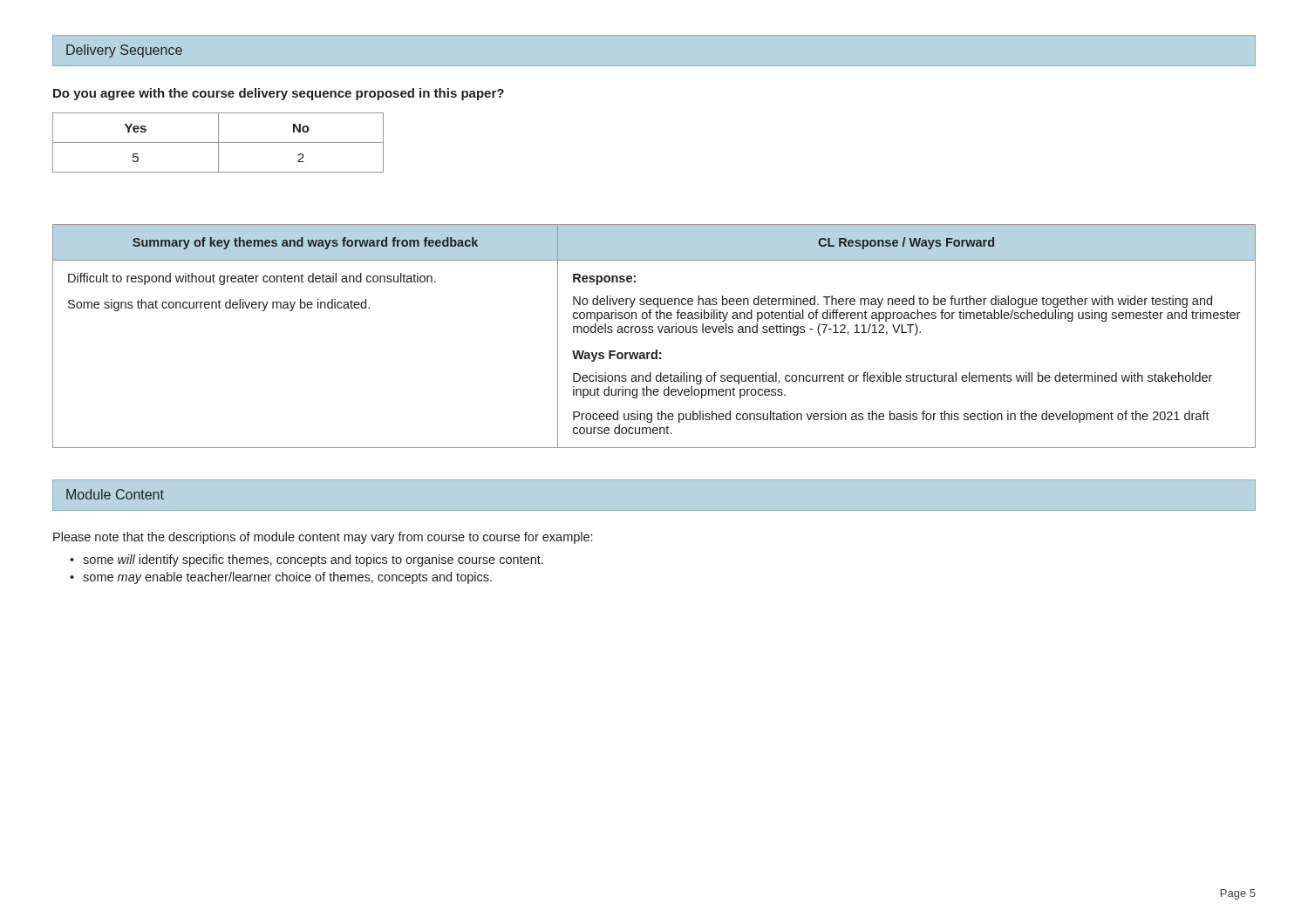Where is the passage that starts "• some will identify specific"?

[307, 560]
